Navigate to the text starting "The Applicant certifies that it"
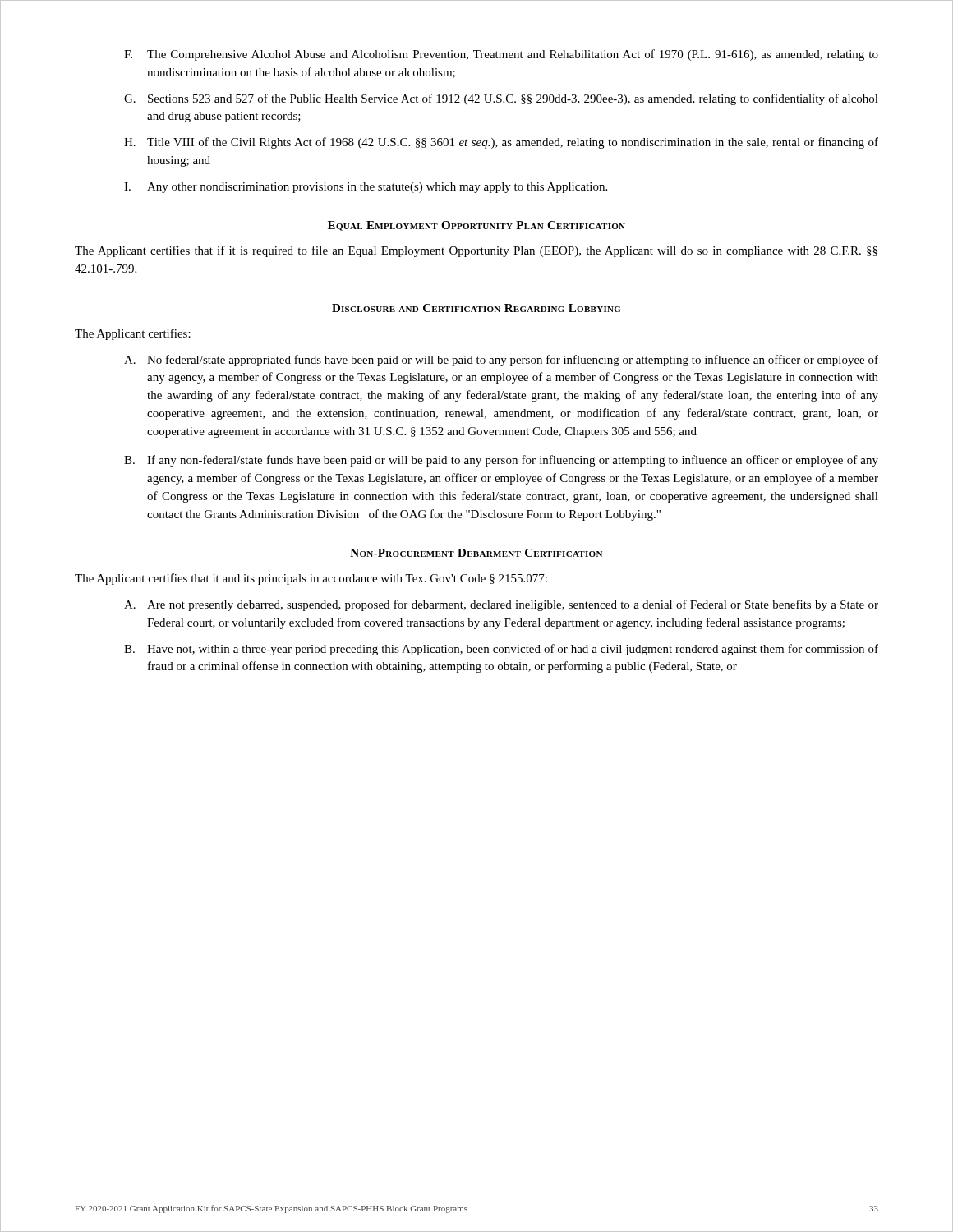 click(311, 578)
